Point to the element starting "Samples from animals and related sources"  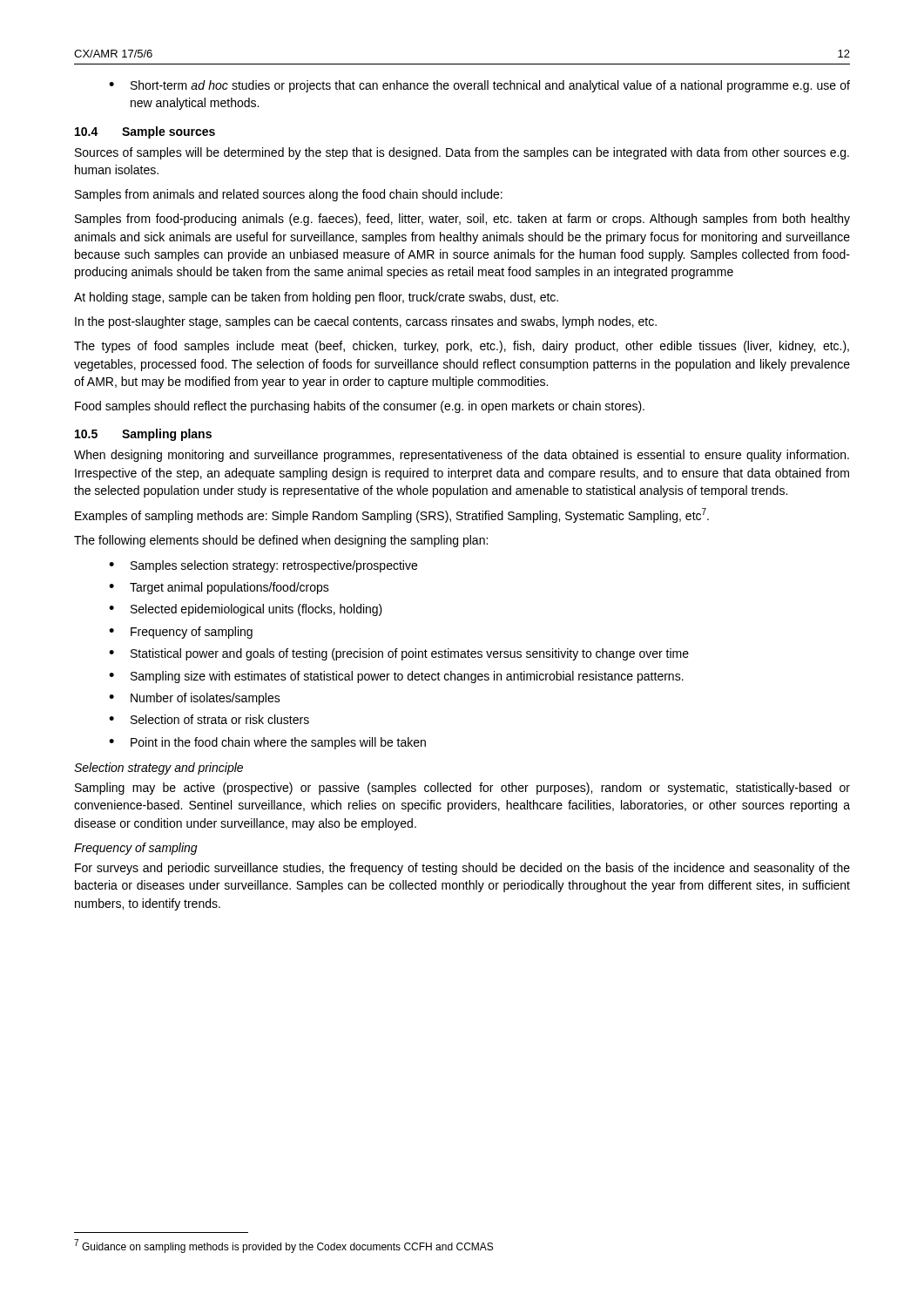point(462,195)
